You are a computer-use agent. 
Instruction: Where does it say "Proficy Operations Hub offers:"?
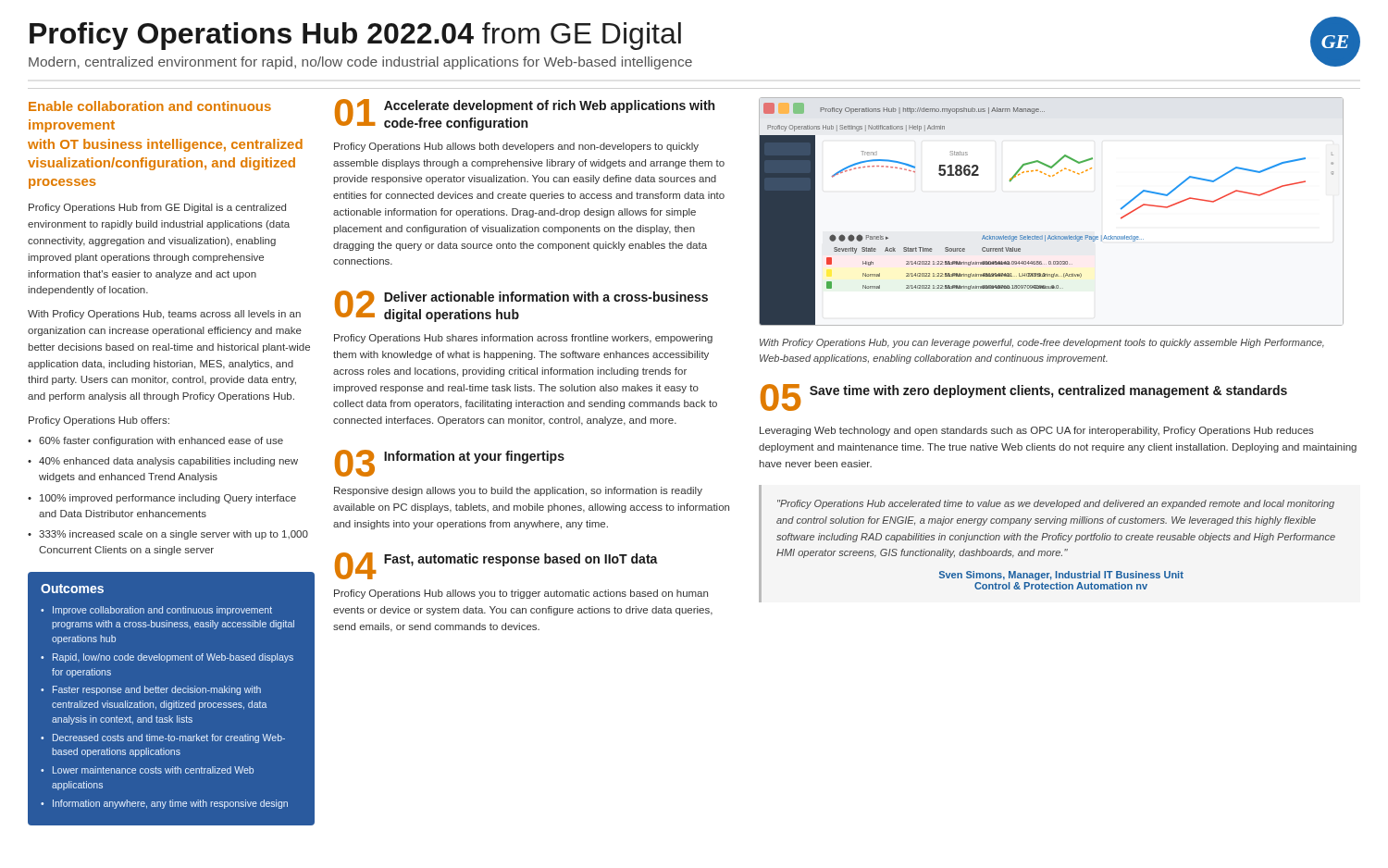tap(99, 420)
